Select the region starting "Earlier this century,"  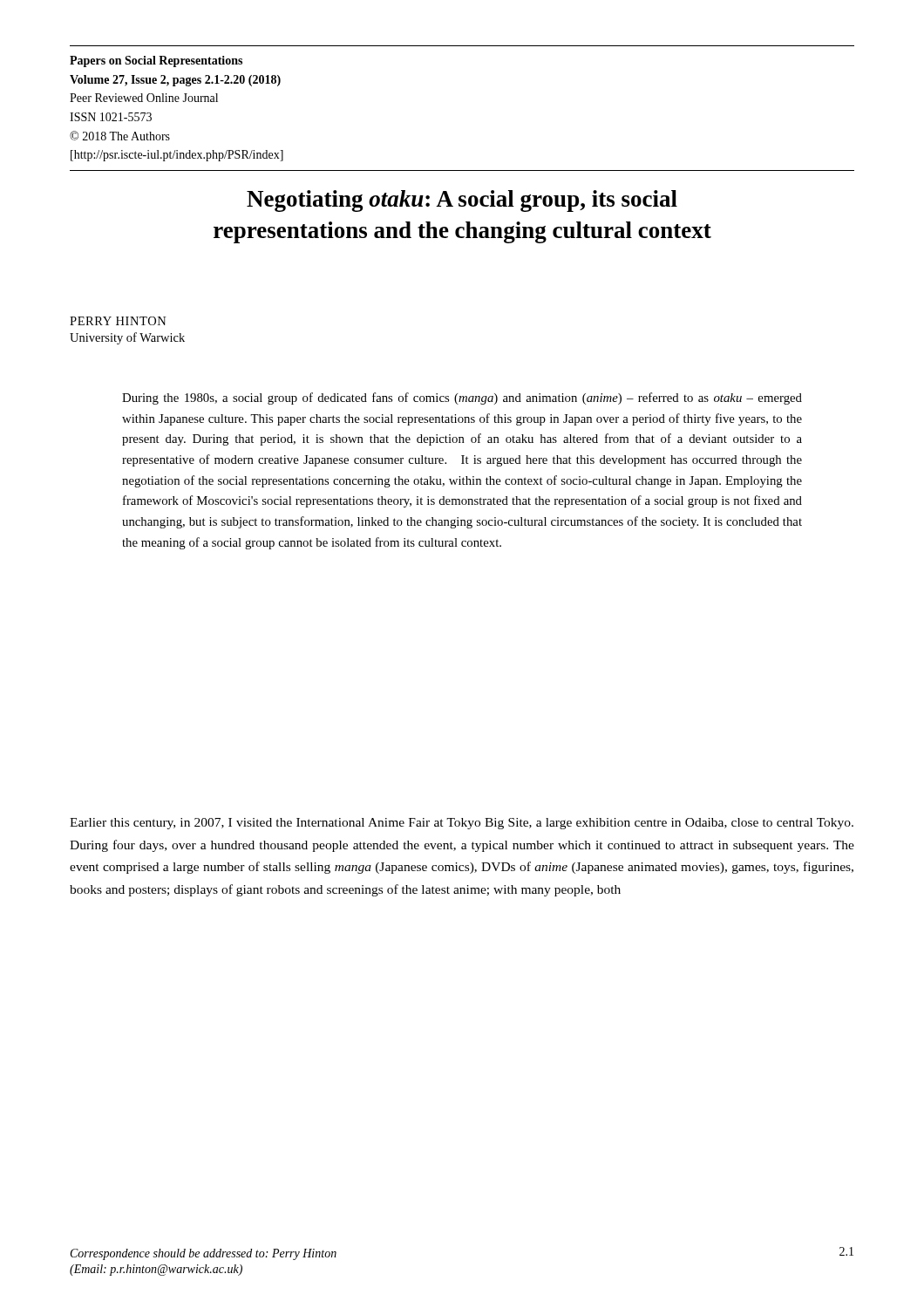pyautogui.click(x=462, y=855)
